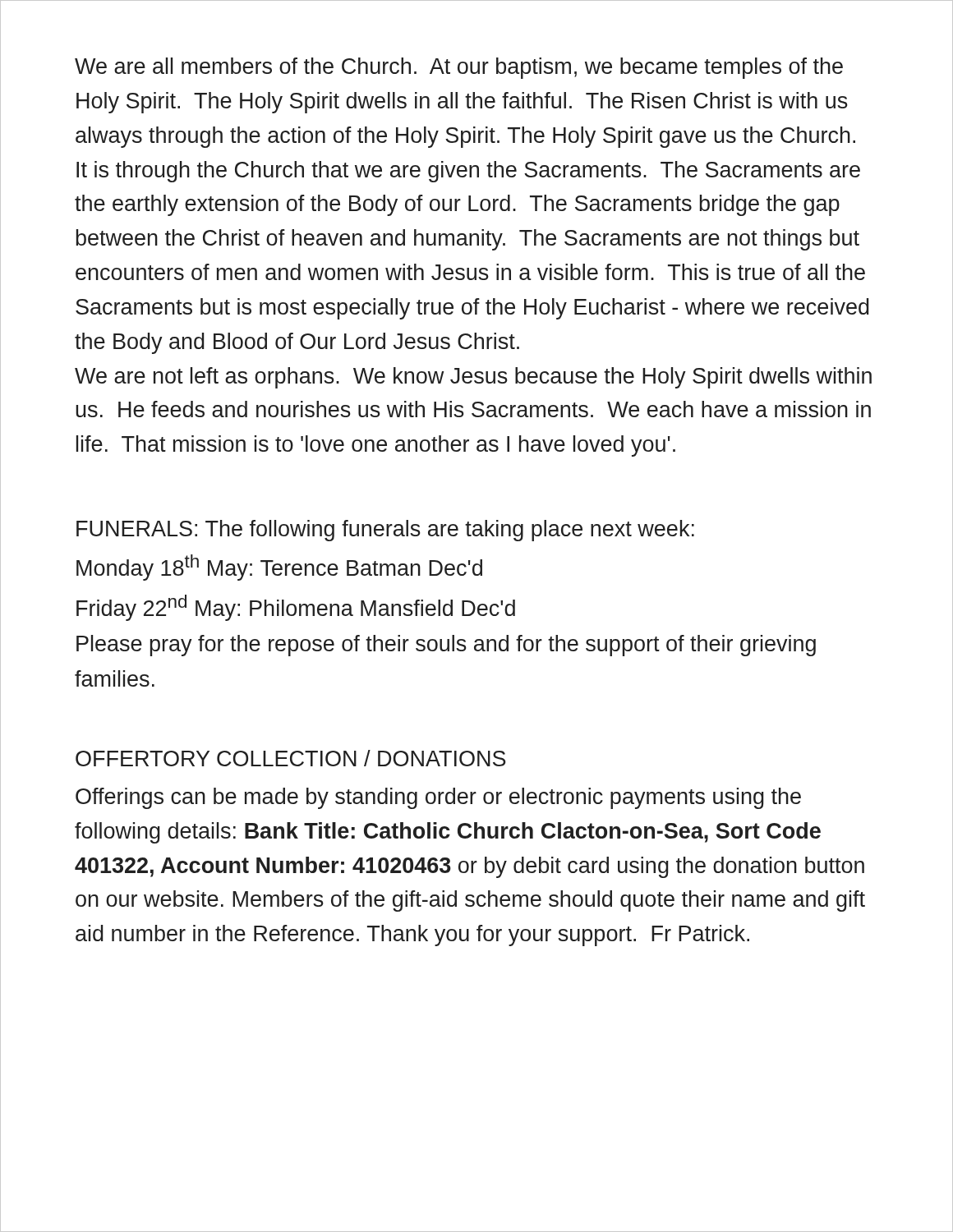Locate the text block starting "Offerings can be made by standing order or"
Viewport: 953px width, 1232px height.
point(470,865)
